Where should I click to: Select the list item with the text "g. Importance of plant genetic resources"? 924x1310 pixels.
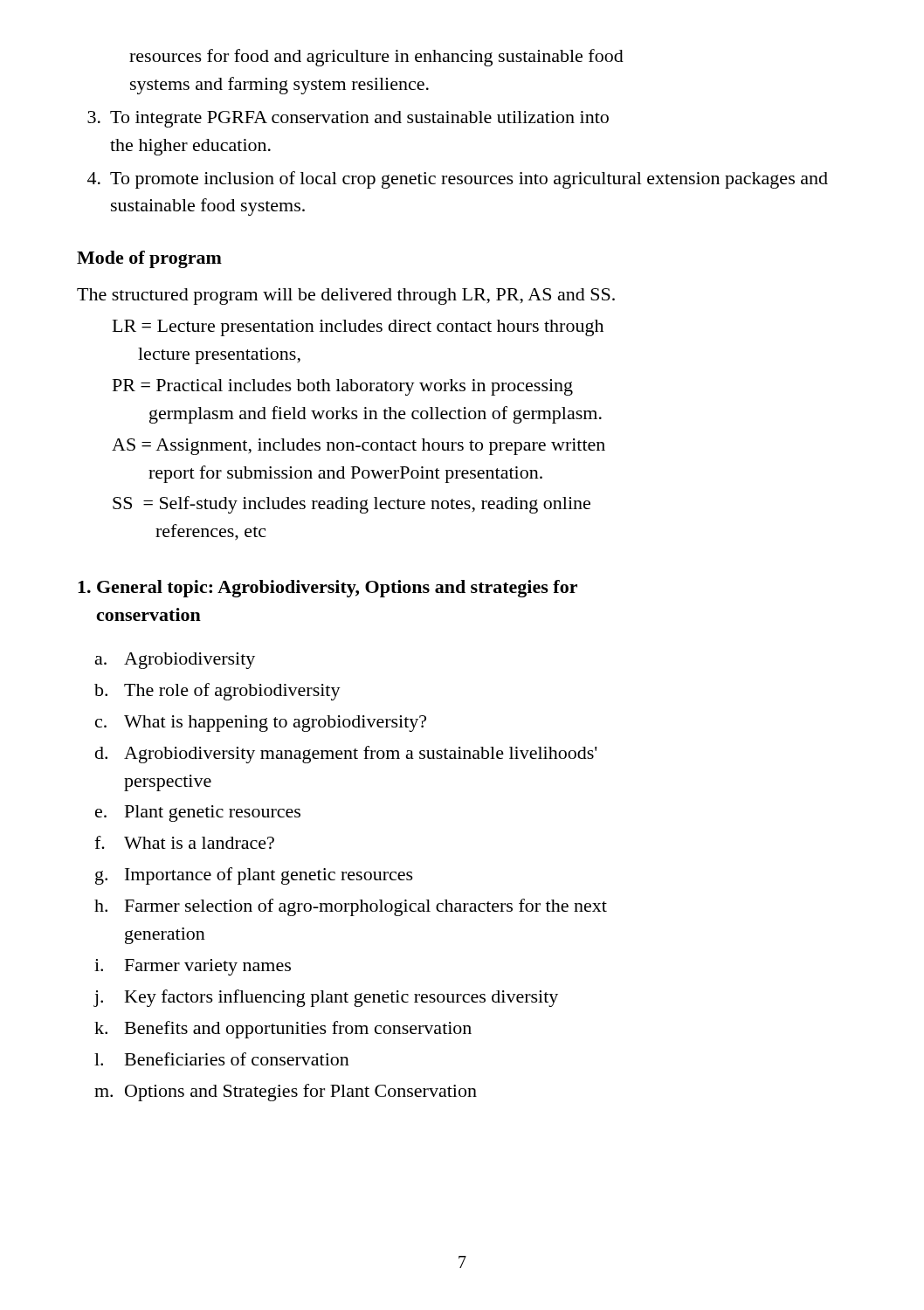tap(254, 876)
